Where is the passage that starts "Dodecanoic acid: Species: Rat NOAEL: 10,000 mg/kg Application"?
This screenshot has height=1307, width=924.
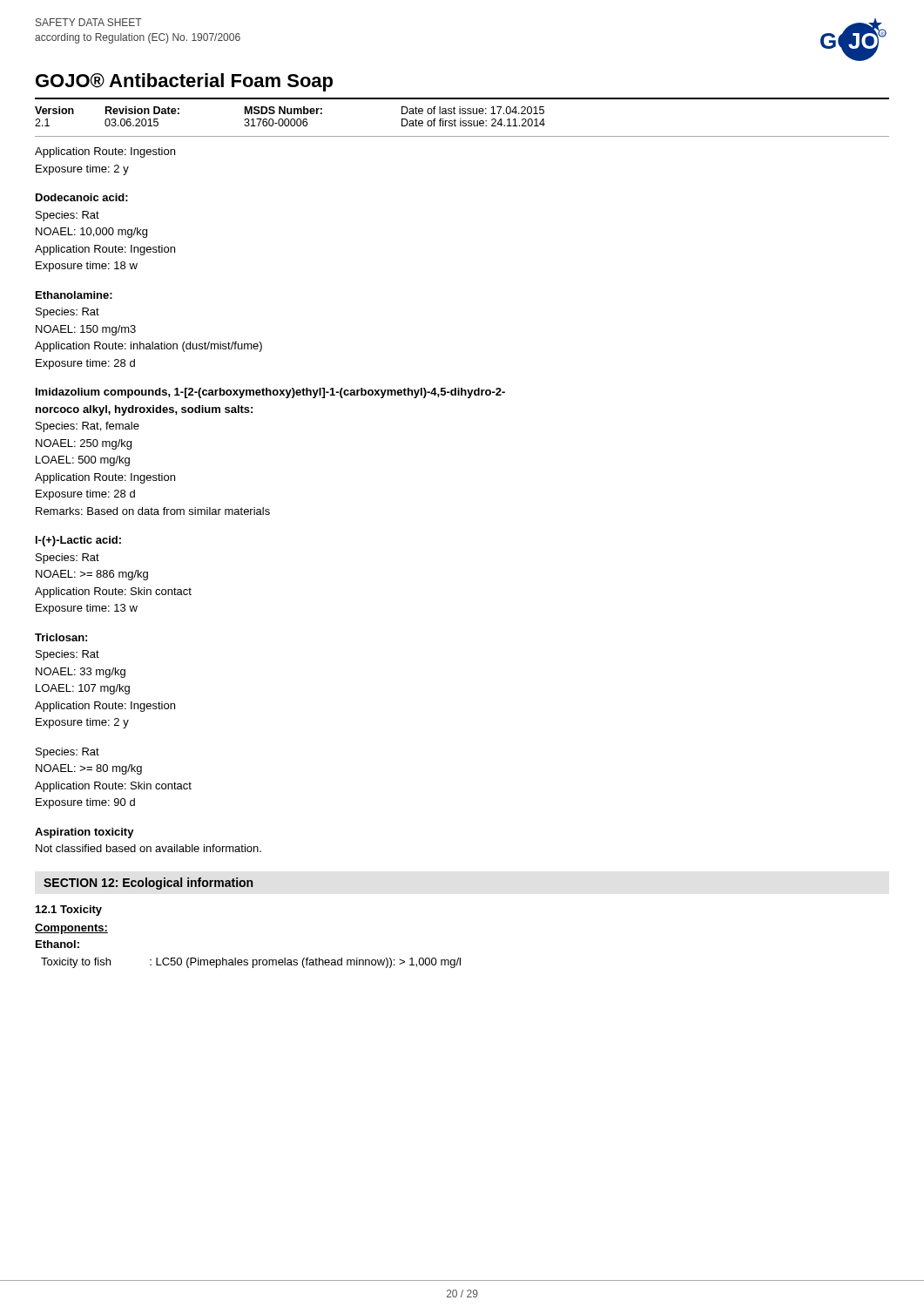pos(105,231)
